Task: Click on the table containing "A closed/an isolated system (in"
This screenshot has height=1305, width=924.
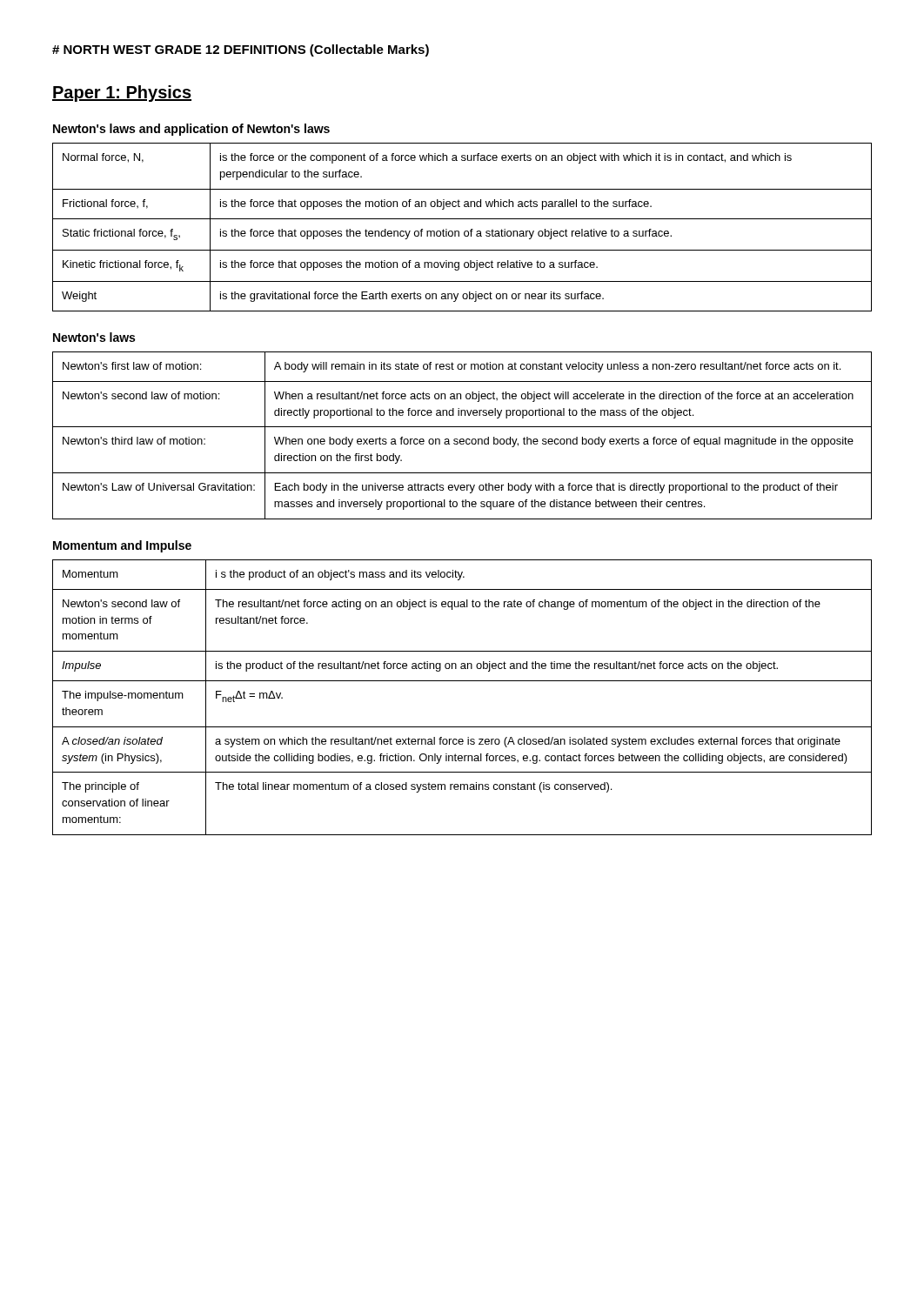Action: point(462,697)
